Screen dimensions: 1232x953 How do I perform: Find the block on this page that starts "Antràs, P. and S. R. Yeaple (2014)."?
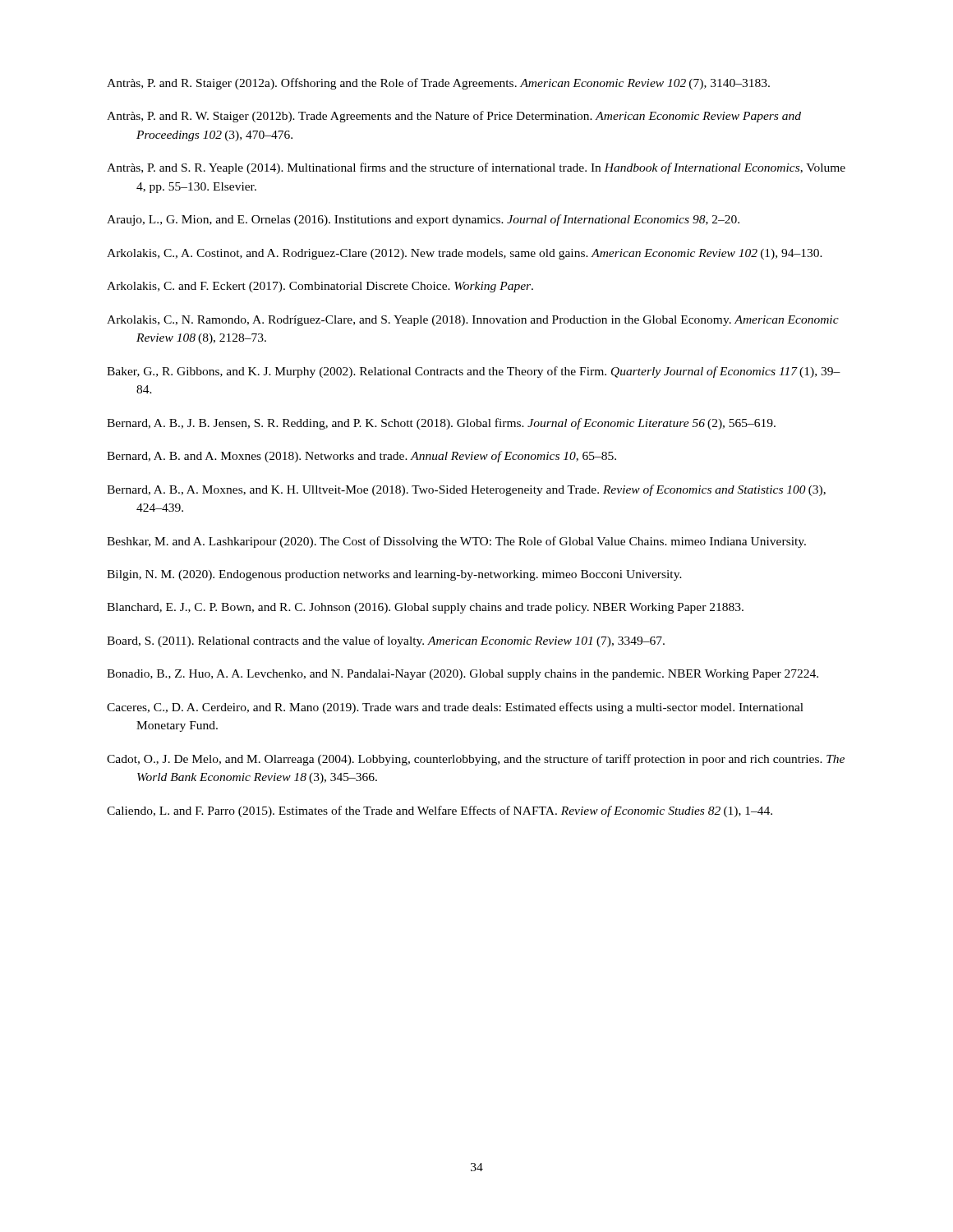pos(476,177)
